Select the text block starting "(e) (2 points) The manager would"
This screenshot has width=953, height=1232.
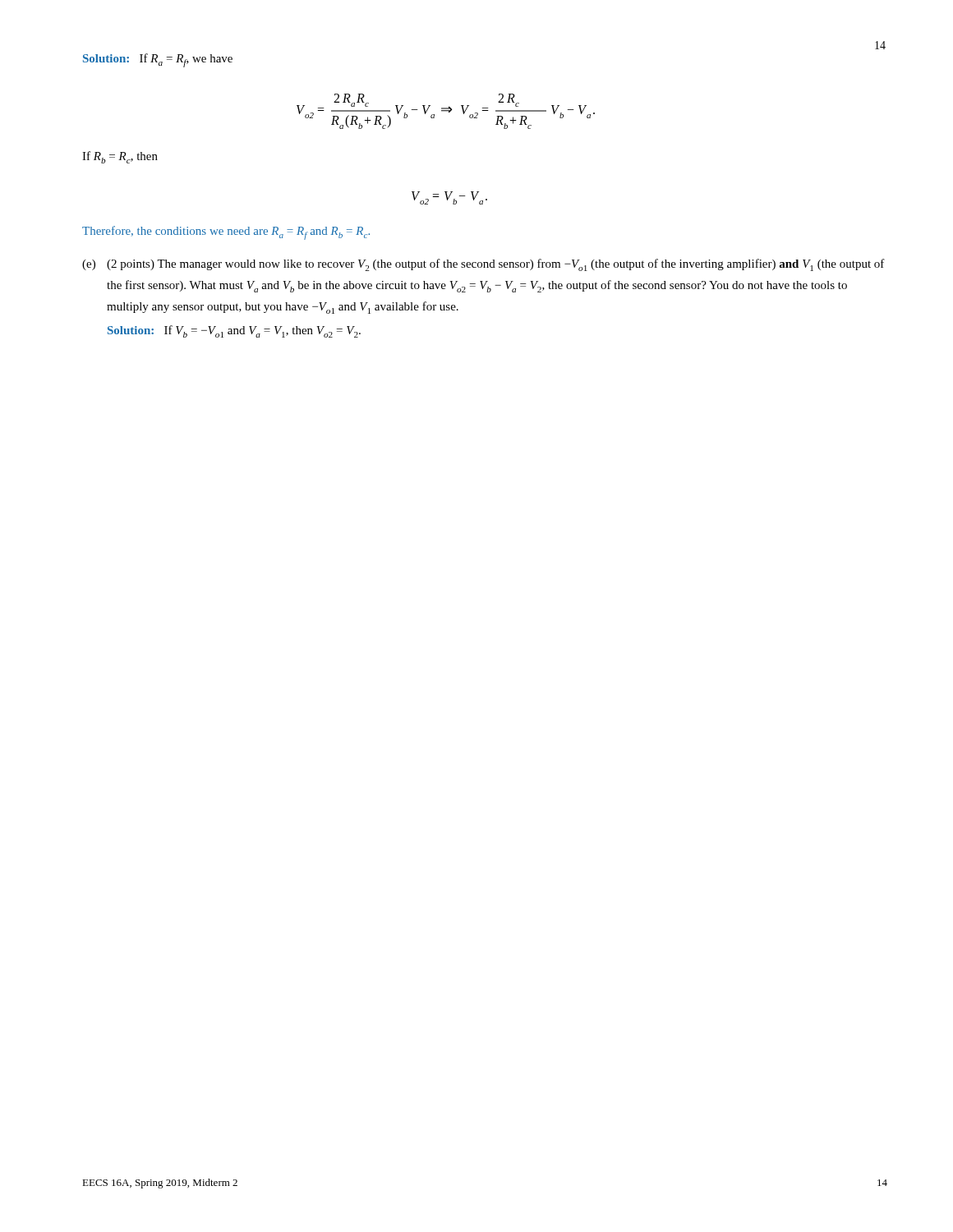(485, 297)
